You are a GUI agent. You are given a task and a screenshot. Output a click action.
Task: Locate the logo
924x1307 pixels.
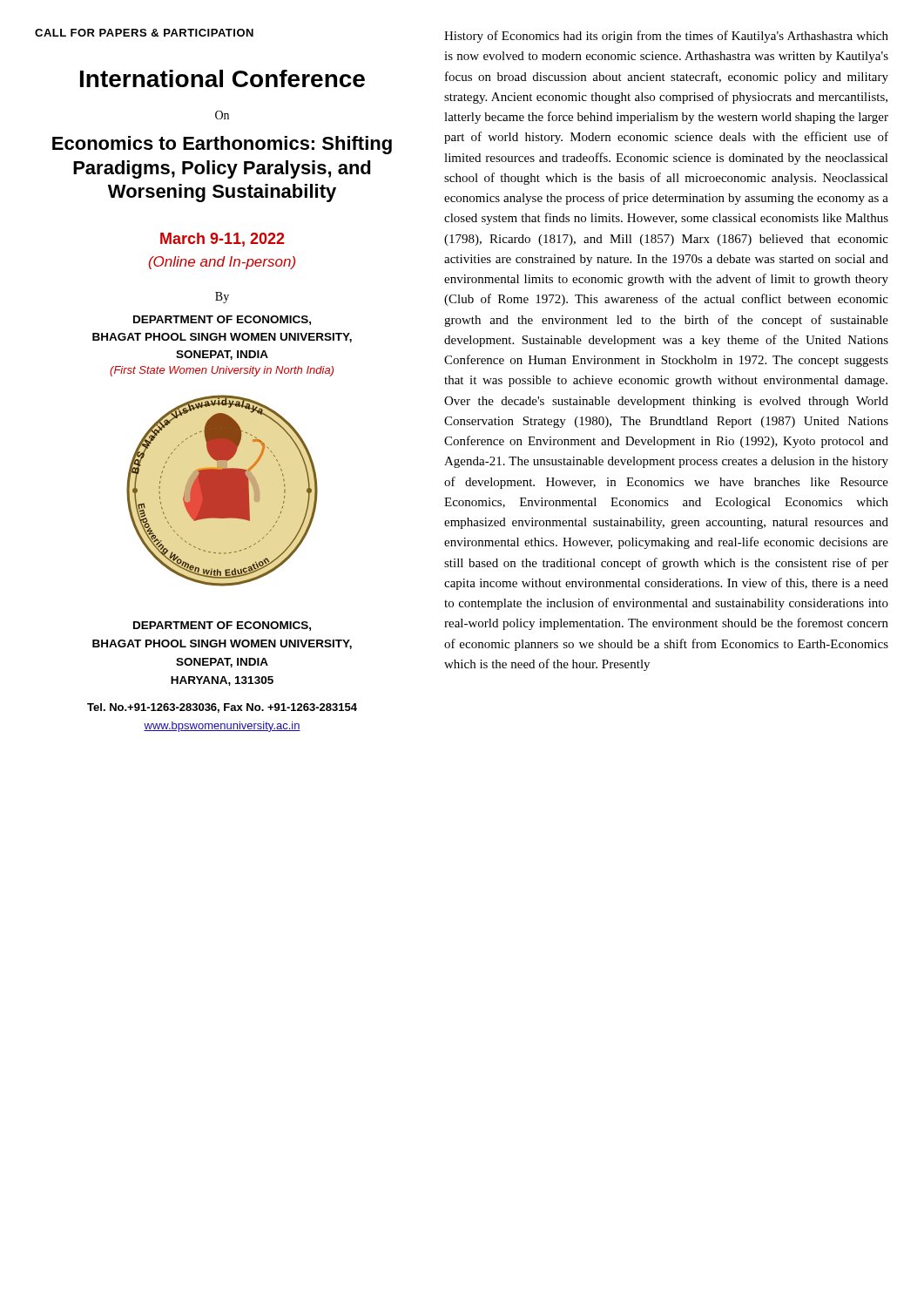click(x=222, y=497)
